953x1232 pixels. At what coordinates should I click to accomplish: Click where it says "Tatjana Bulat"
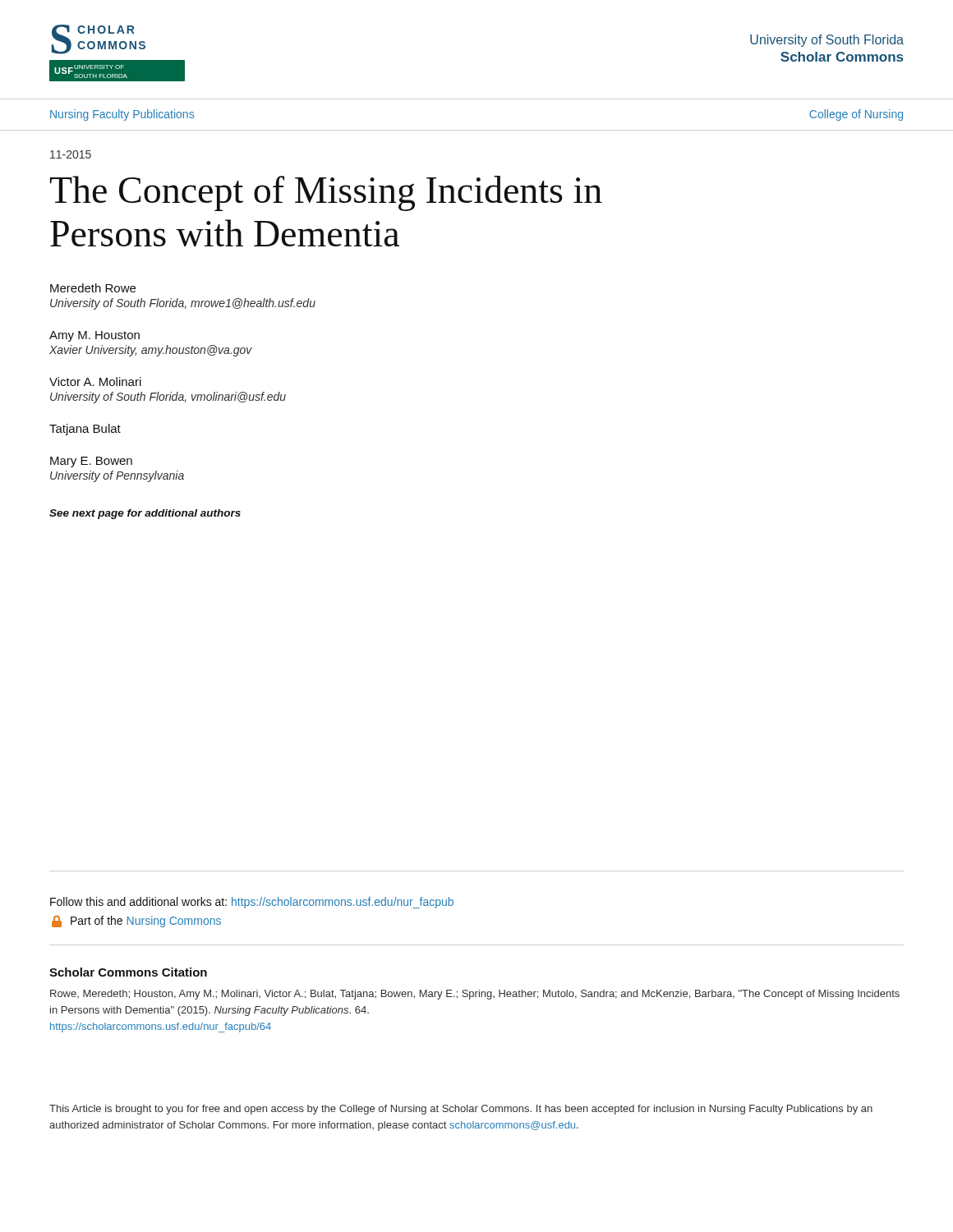coord(85,430)
